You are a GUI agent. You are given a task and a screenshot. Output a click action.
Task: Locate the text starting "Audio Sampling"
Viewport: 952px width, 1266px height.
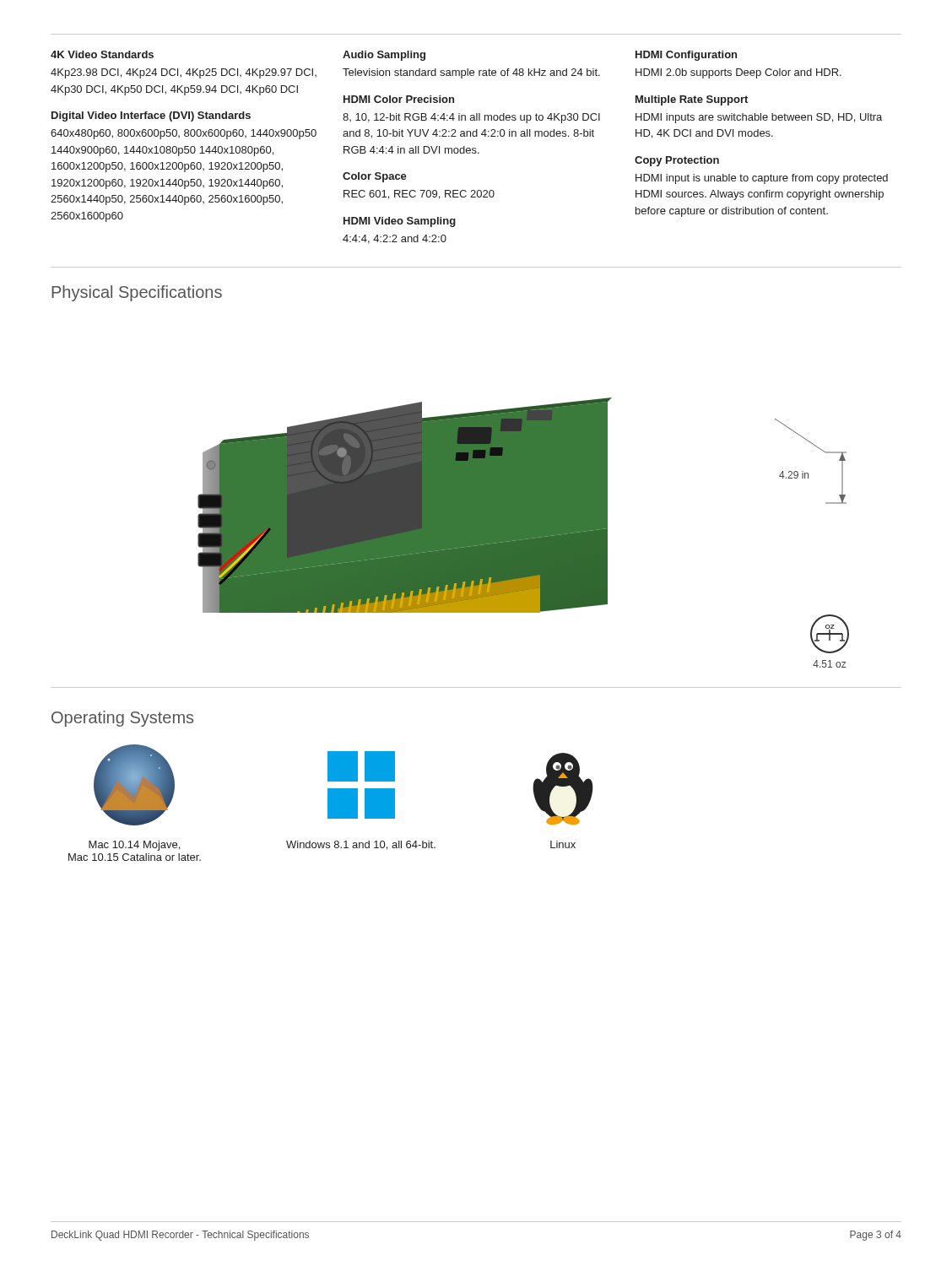click(x=384, y=56)
